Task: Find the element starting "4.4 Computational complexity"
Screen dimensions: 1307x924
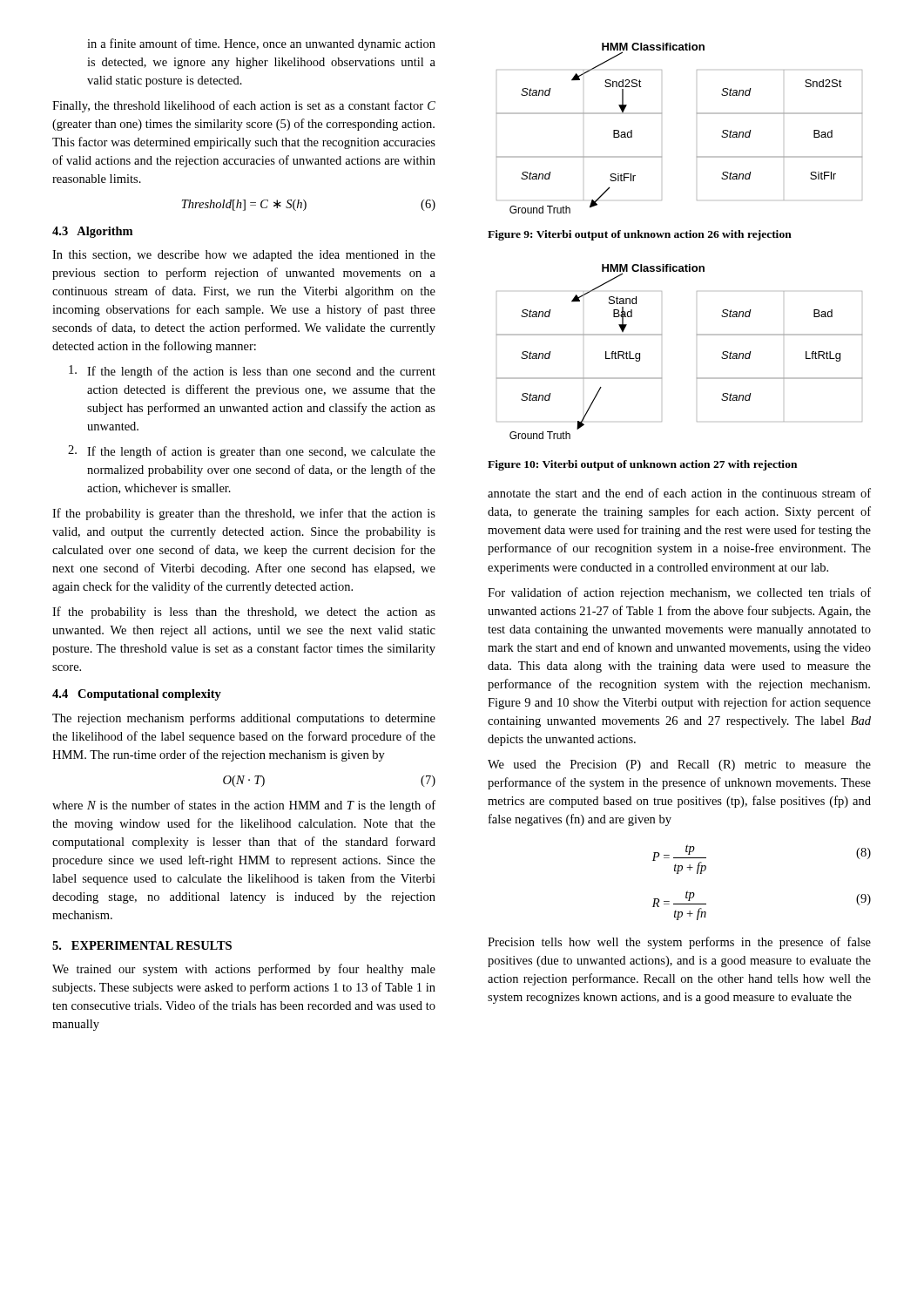Action: 137,695
